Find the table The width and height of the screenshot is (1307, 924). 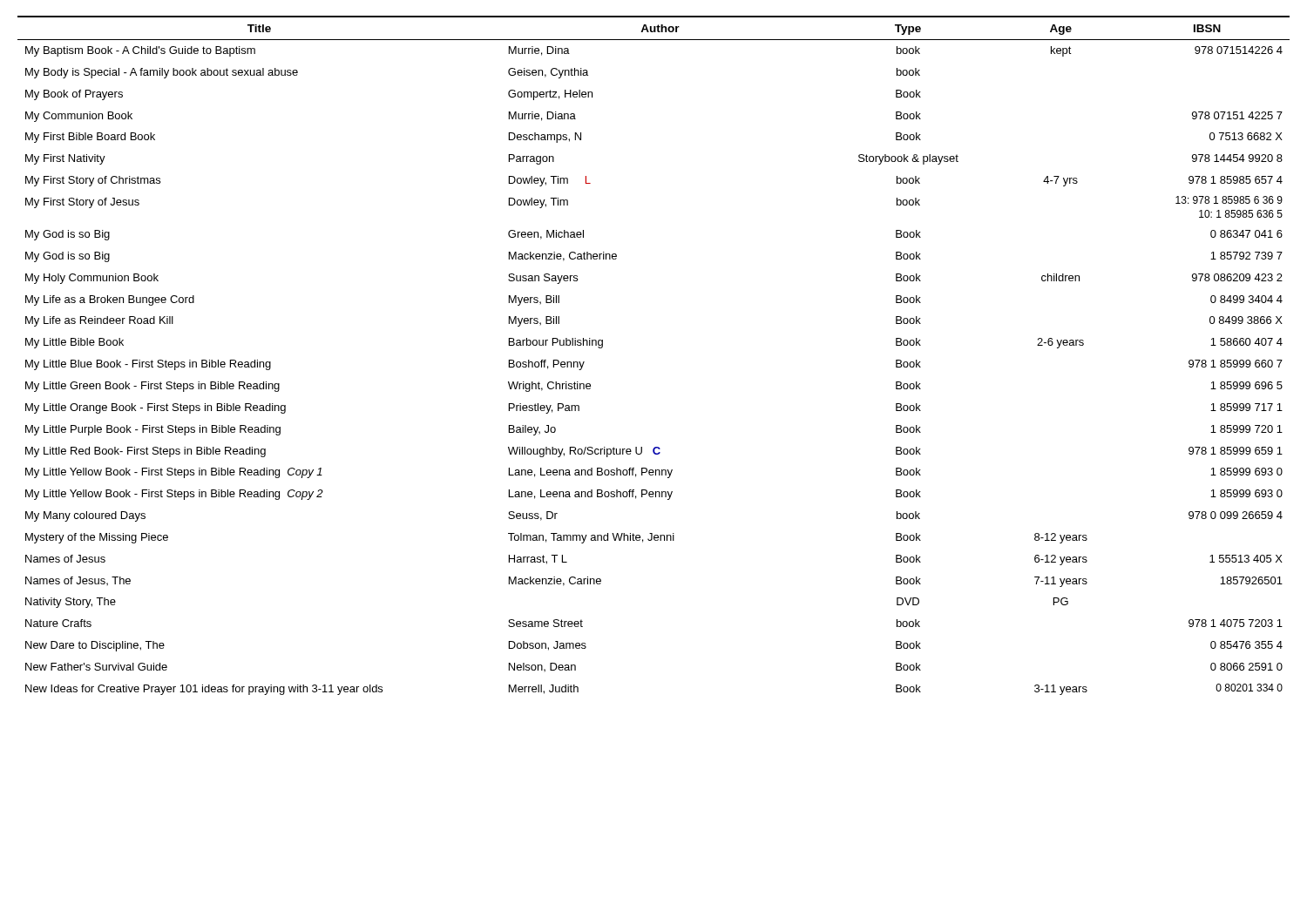click(654, 358)
